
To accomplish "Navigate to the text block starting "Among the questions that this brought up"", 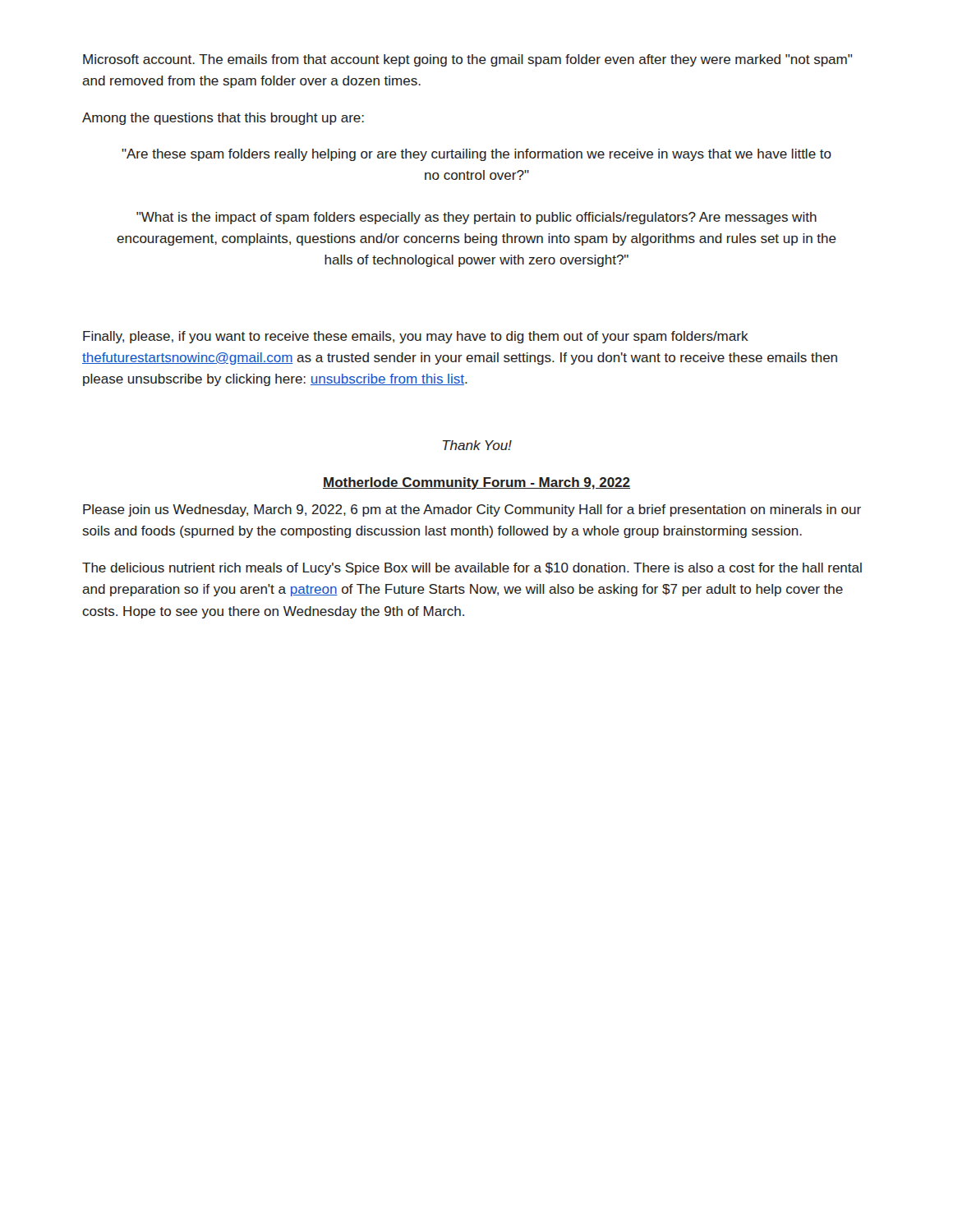I will (223, 118).
